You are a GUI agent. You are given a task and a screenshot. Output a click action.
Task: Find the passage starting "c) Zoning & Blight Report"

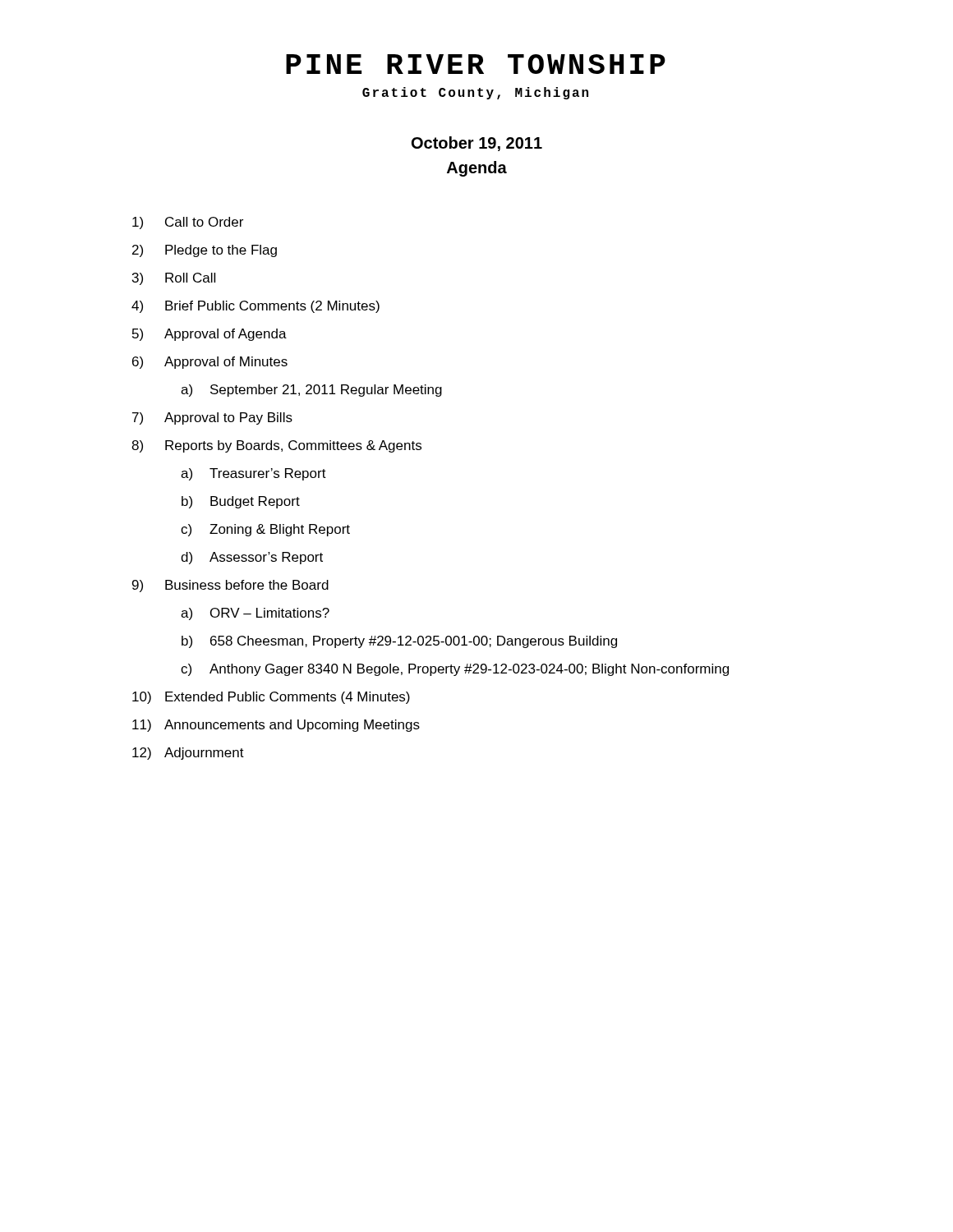[265, 530]
